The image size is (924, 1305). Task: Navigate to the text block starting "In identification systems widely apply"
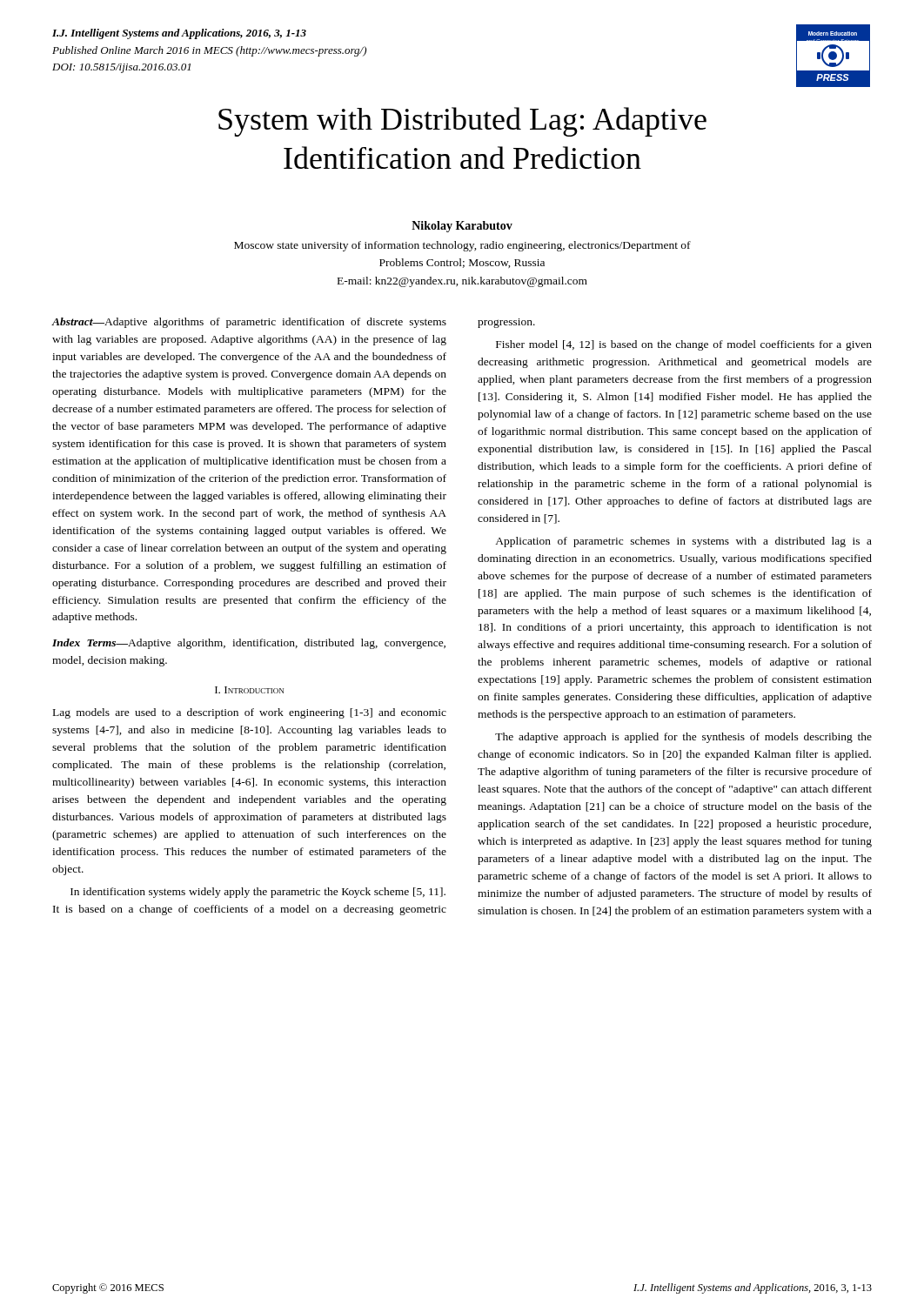294,323
